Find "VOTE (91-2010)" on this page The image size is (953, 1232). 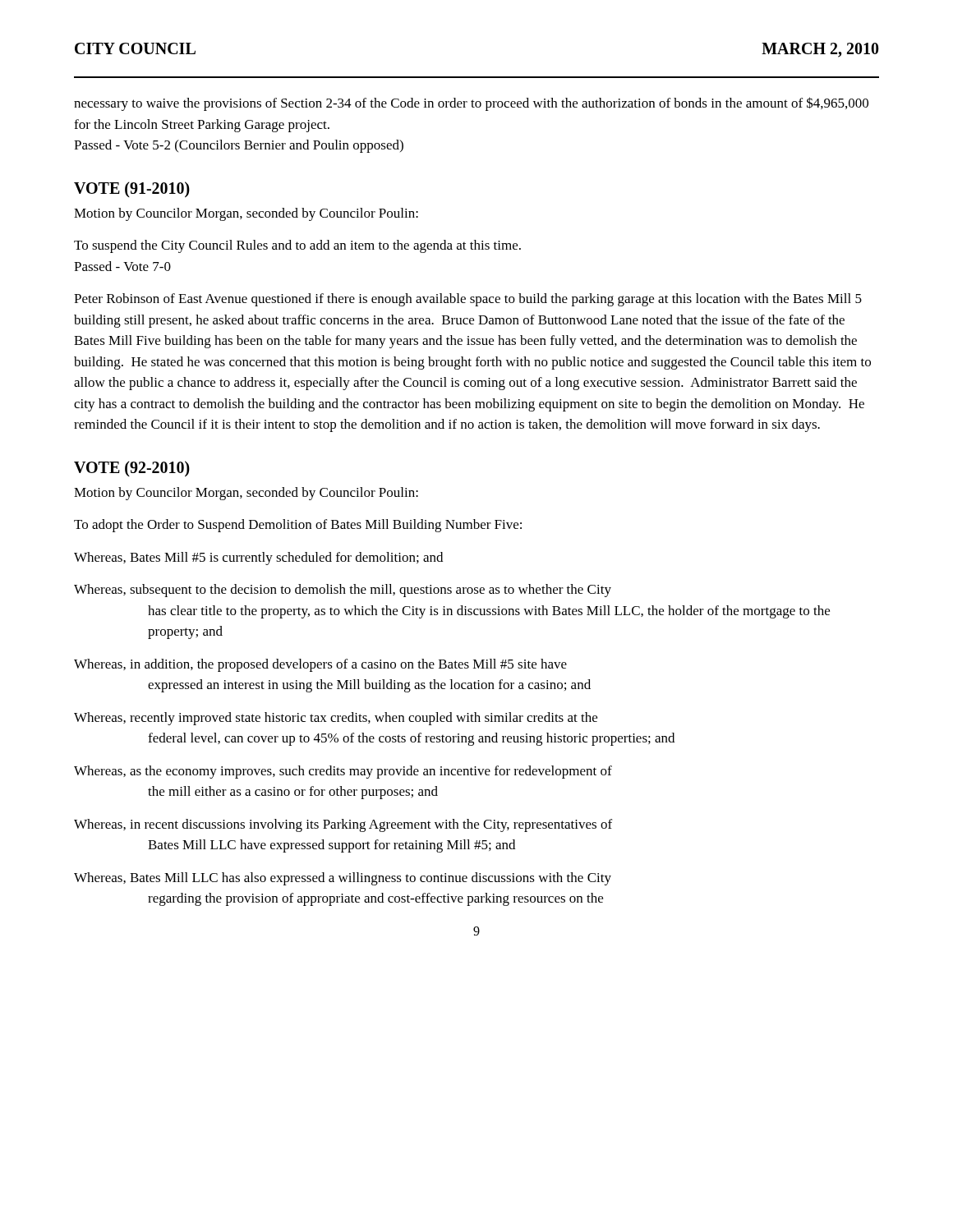coord(132,188)
